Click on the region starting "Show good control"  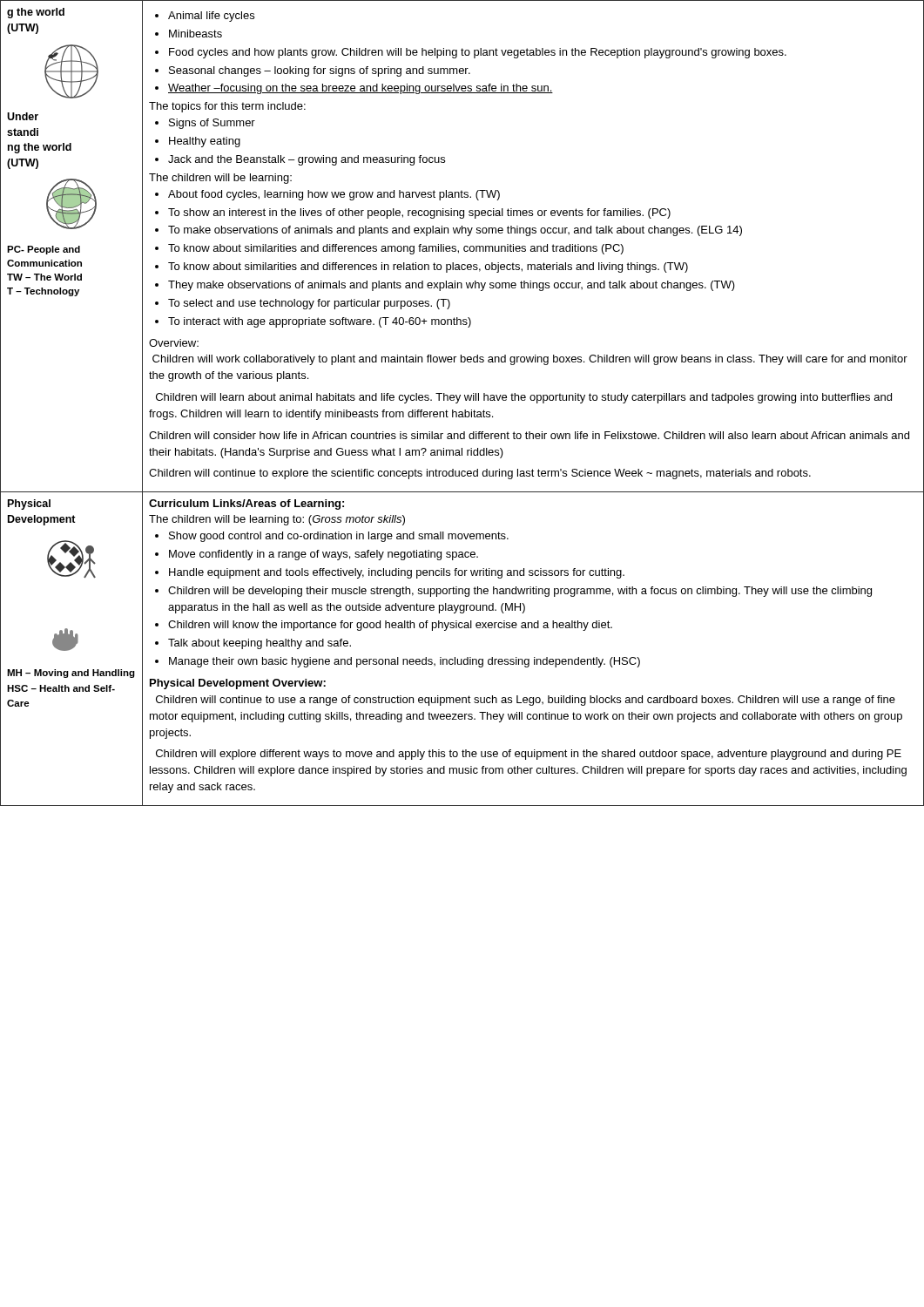[x=533, y=599]
